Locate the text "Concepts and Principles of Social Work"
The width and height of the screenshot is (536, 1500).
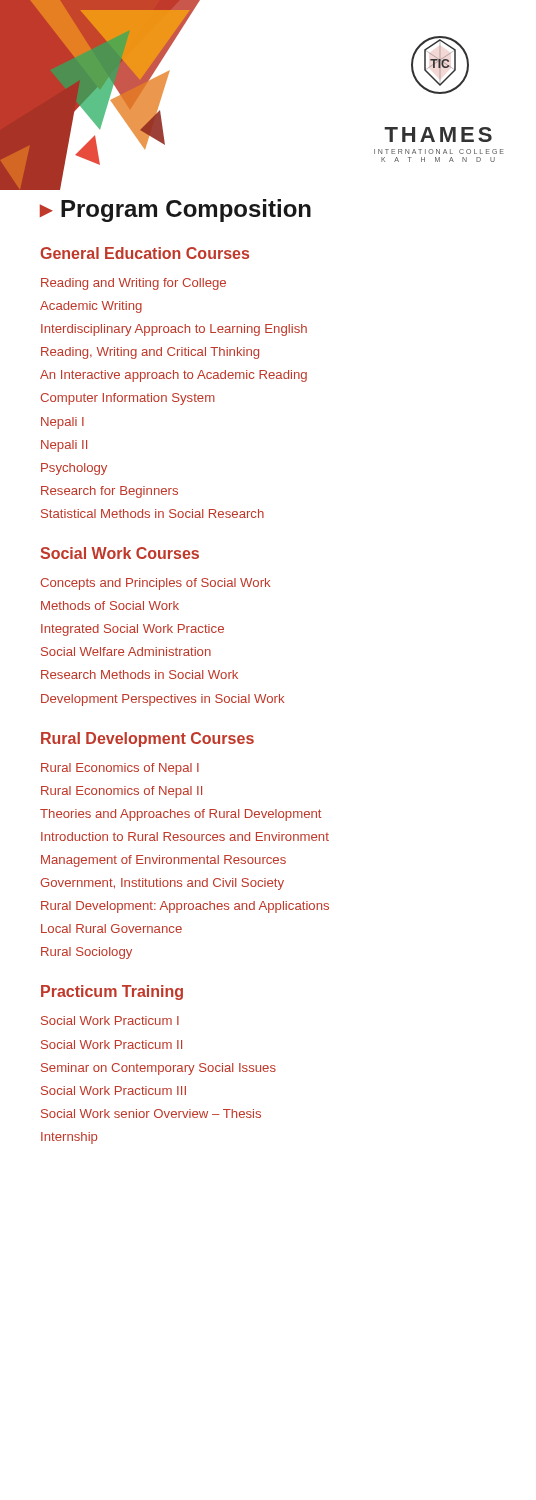(155, 583)
